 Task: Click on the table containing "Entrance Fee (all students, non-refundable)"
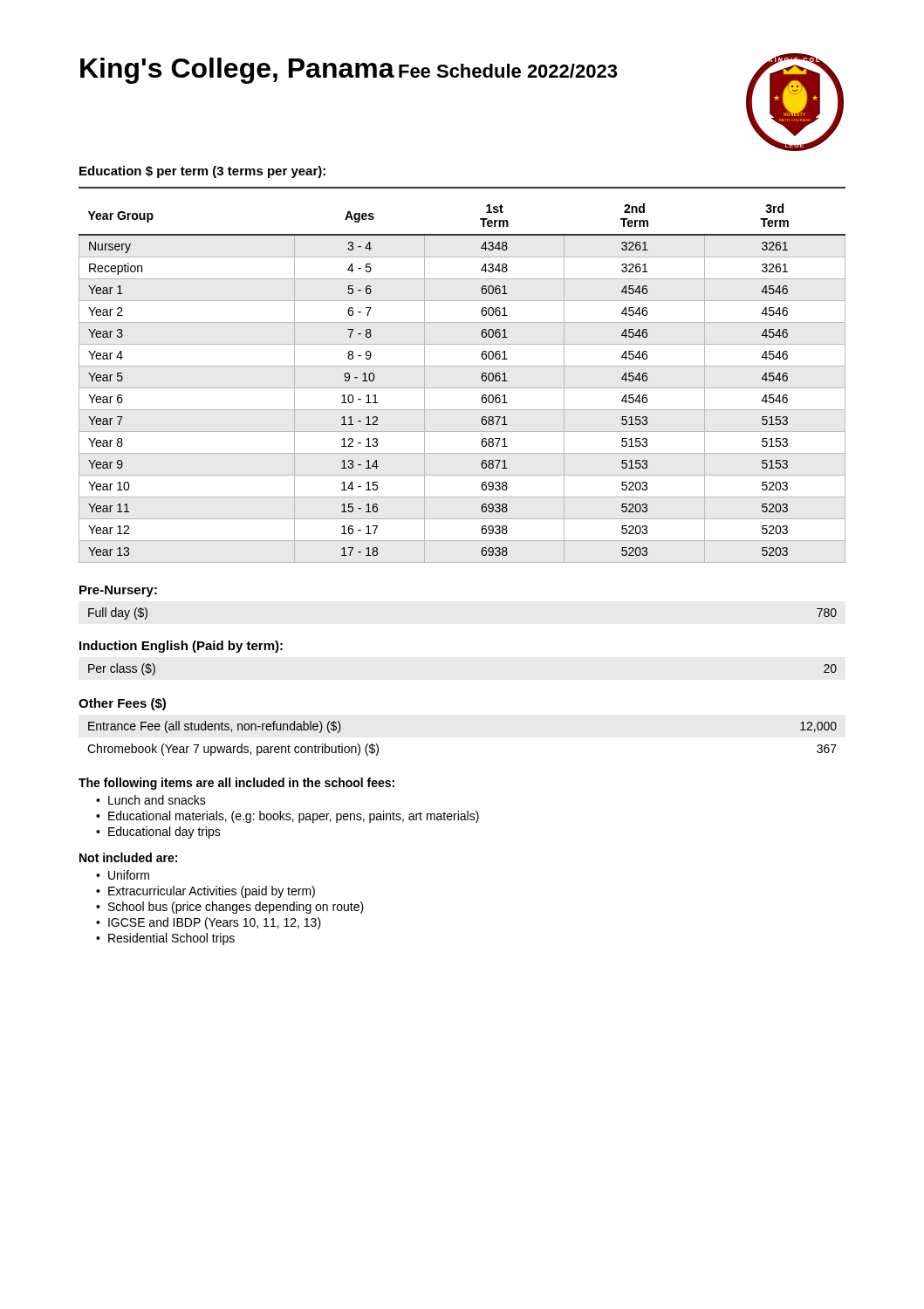[462, 737]
